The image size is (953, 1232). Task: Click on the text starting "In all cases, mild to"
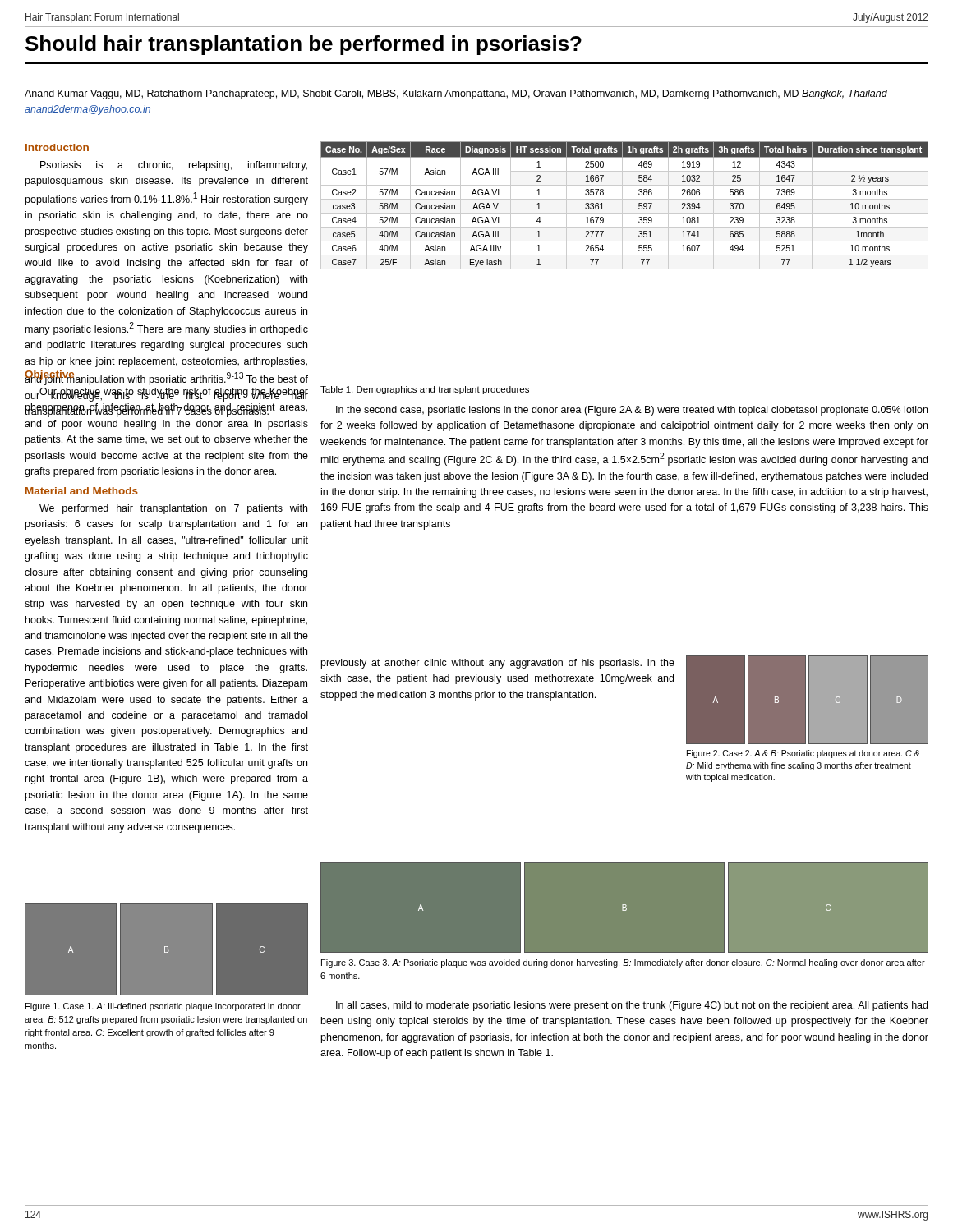[624, 1030]
